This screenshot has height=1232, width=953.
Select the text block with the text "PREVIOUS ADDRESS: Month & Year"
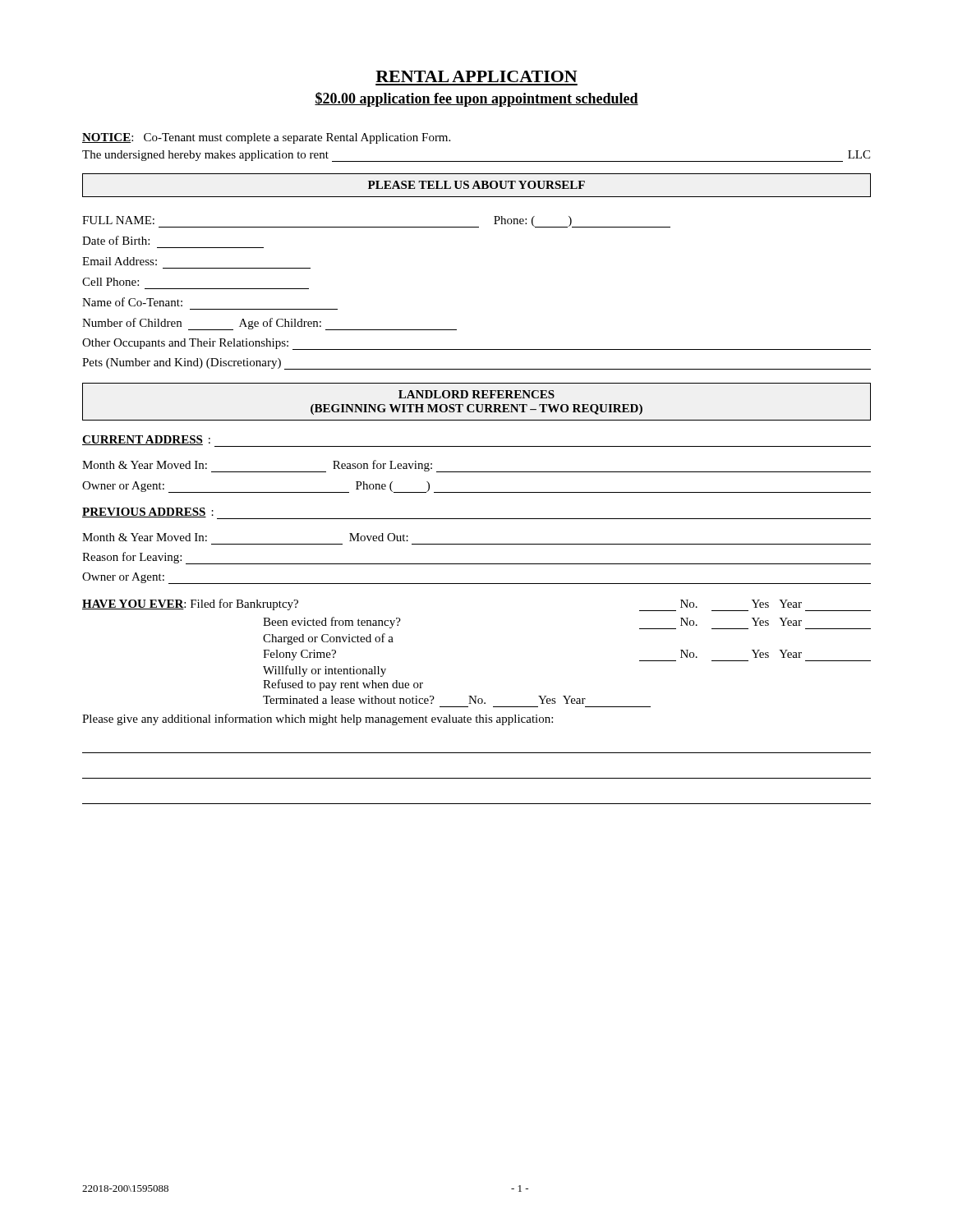pos(476,544)
